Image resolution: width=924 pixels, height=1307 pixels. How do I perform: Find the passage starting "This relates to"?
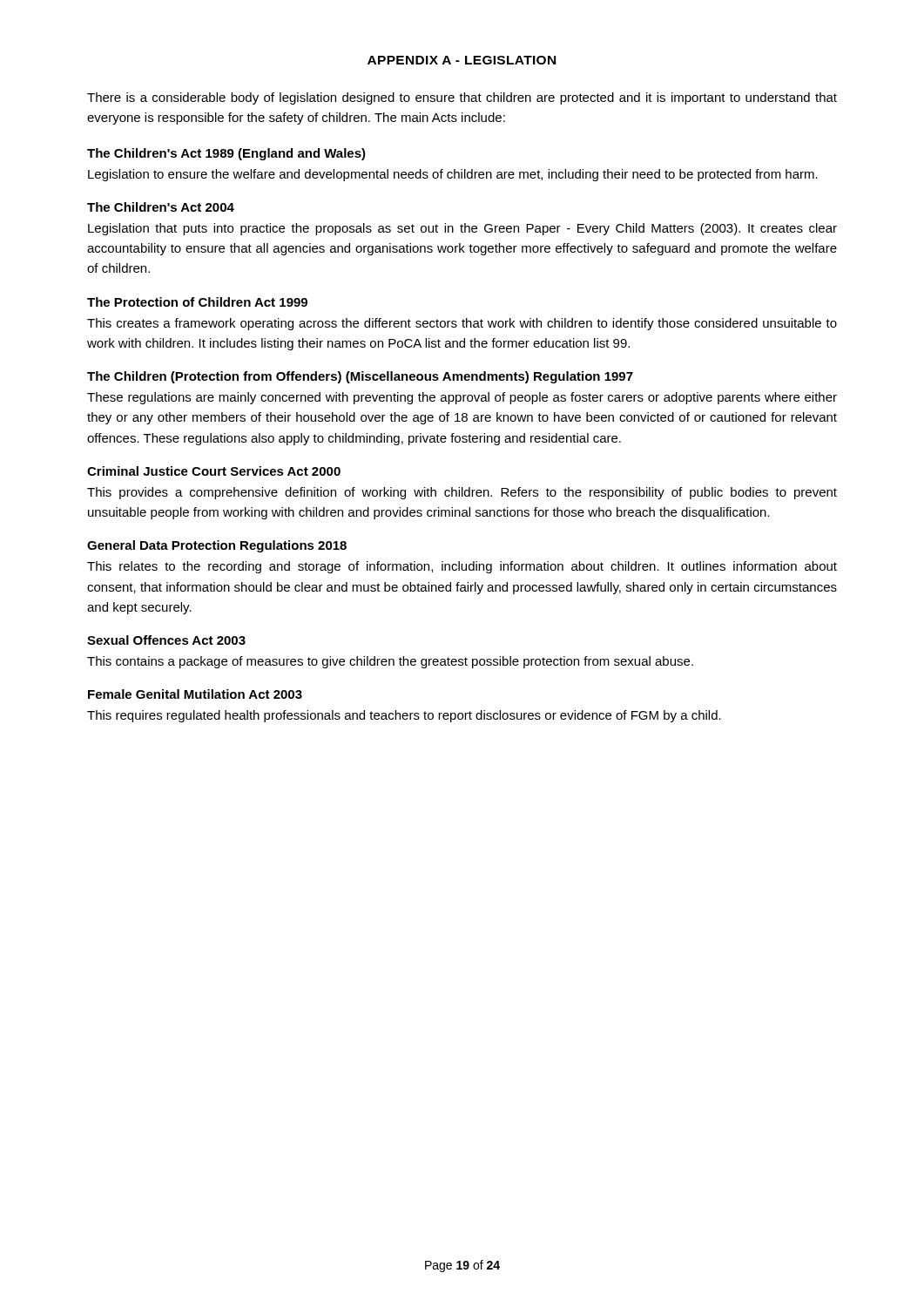click(462, 586)
